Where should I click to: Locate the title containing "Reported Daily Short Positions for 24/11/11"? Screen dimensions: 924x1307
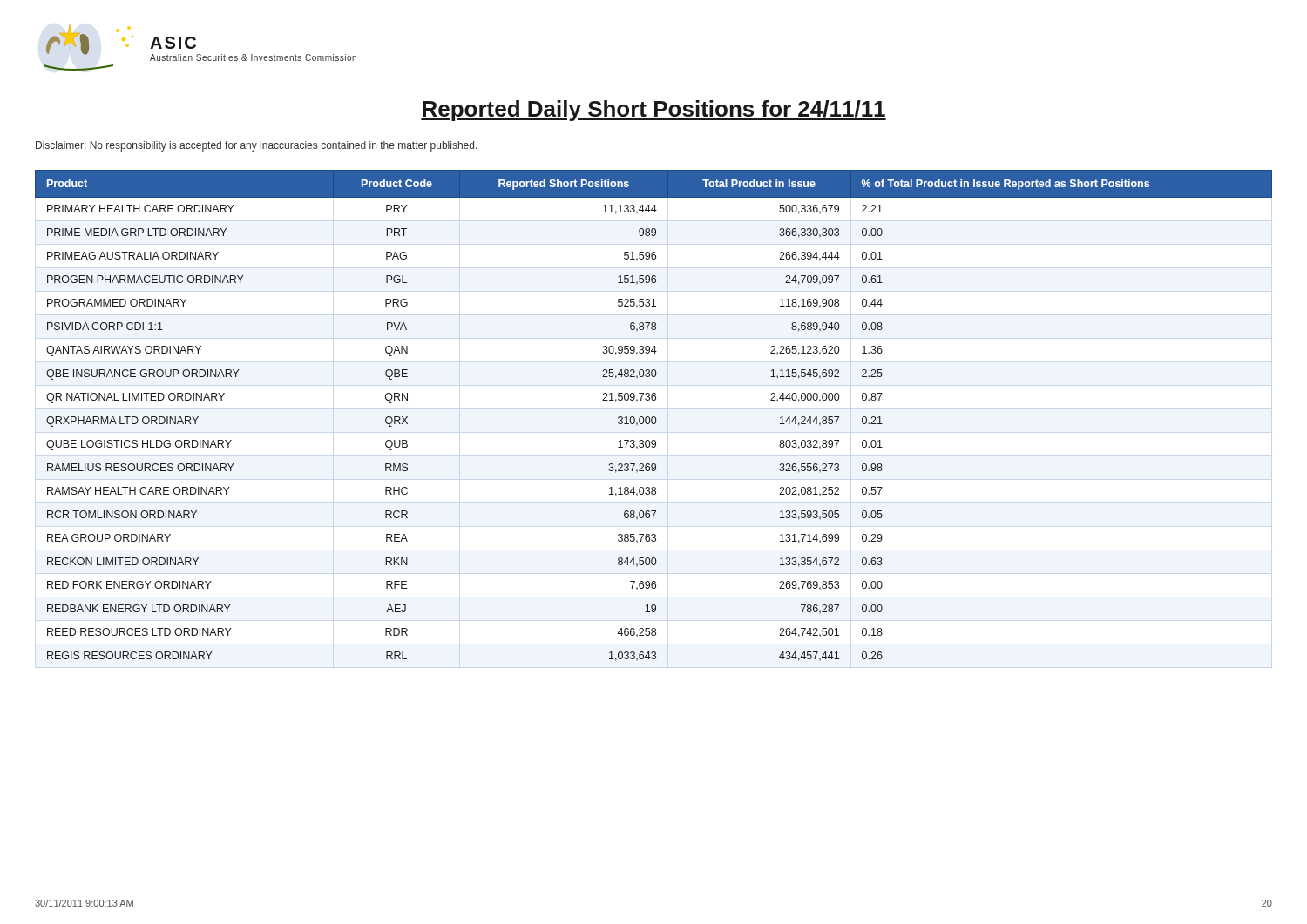pyautogui.click(x=654, y=109)
